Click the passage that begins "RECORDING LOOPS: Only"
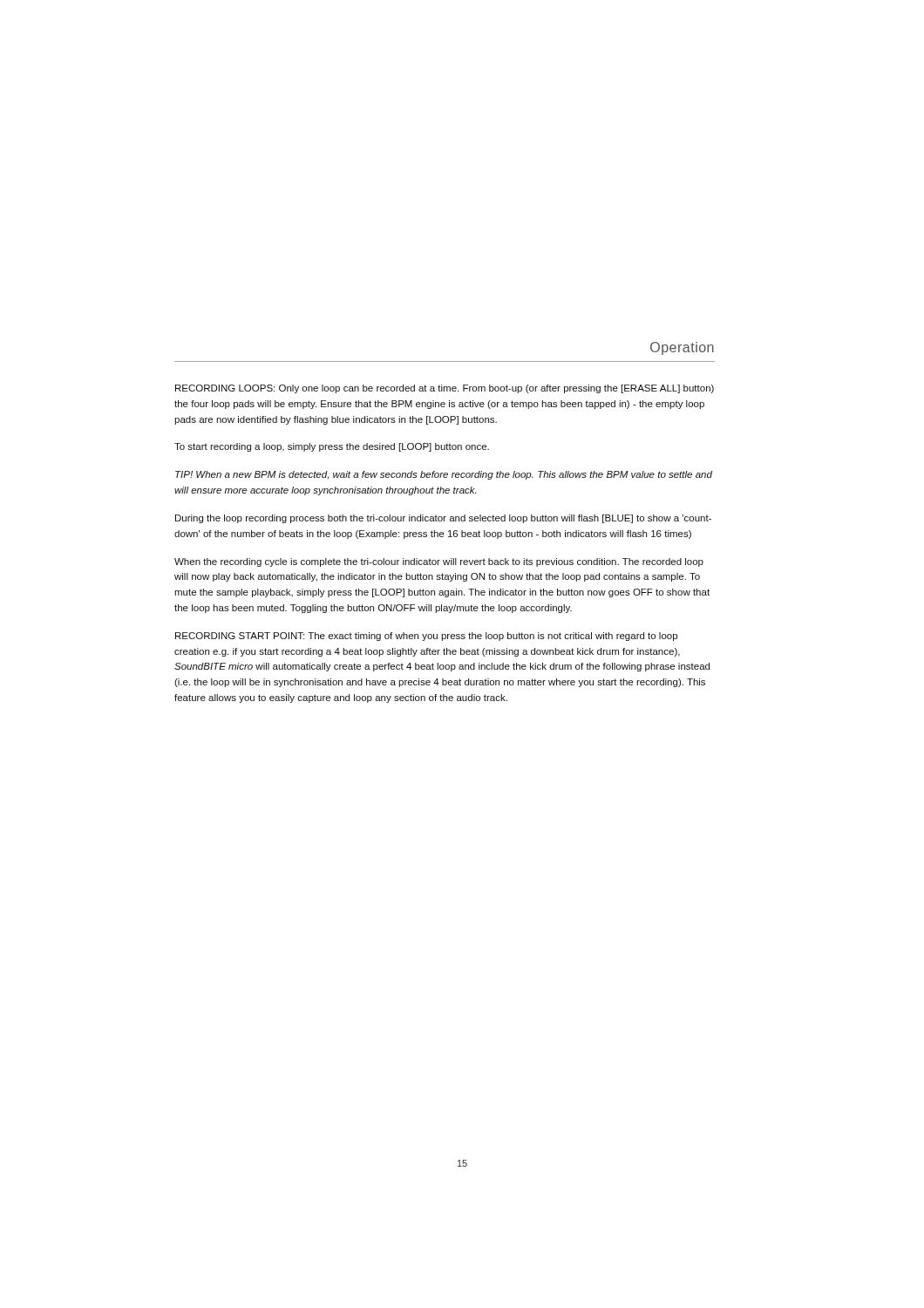This screenshot has height=1308, width=924. 444,404
